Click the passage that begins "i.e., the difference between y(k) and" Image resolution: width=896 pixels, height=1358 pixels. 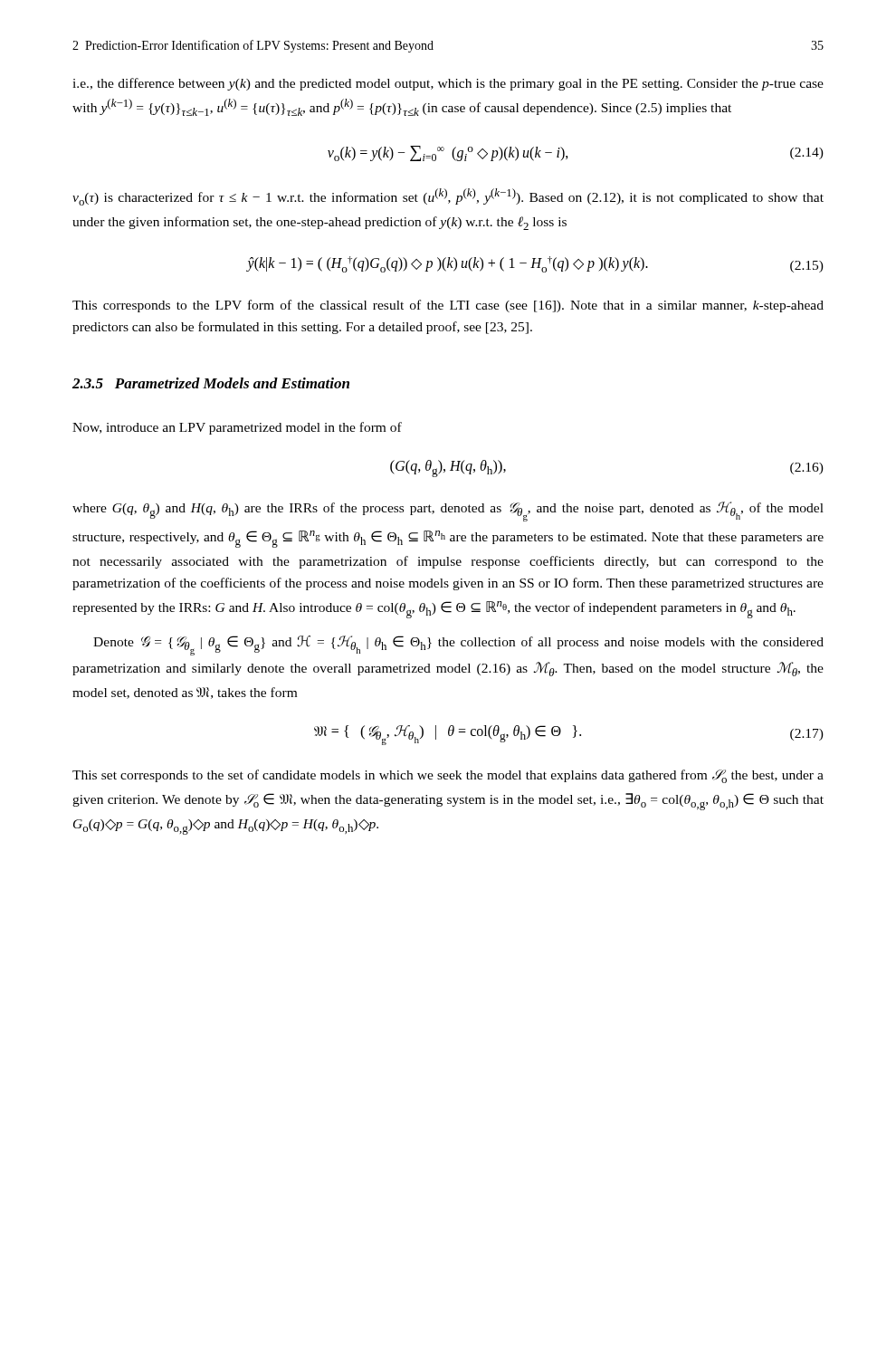pos(448,97)
